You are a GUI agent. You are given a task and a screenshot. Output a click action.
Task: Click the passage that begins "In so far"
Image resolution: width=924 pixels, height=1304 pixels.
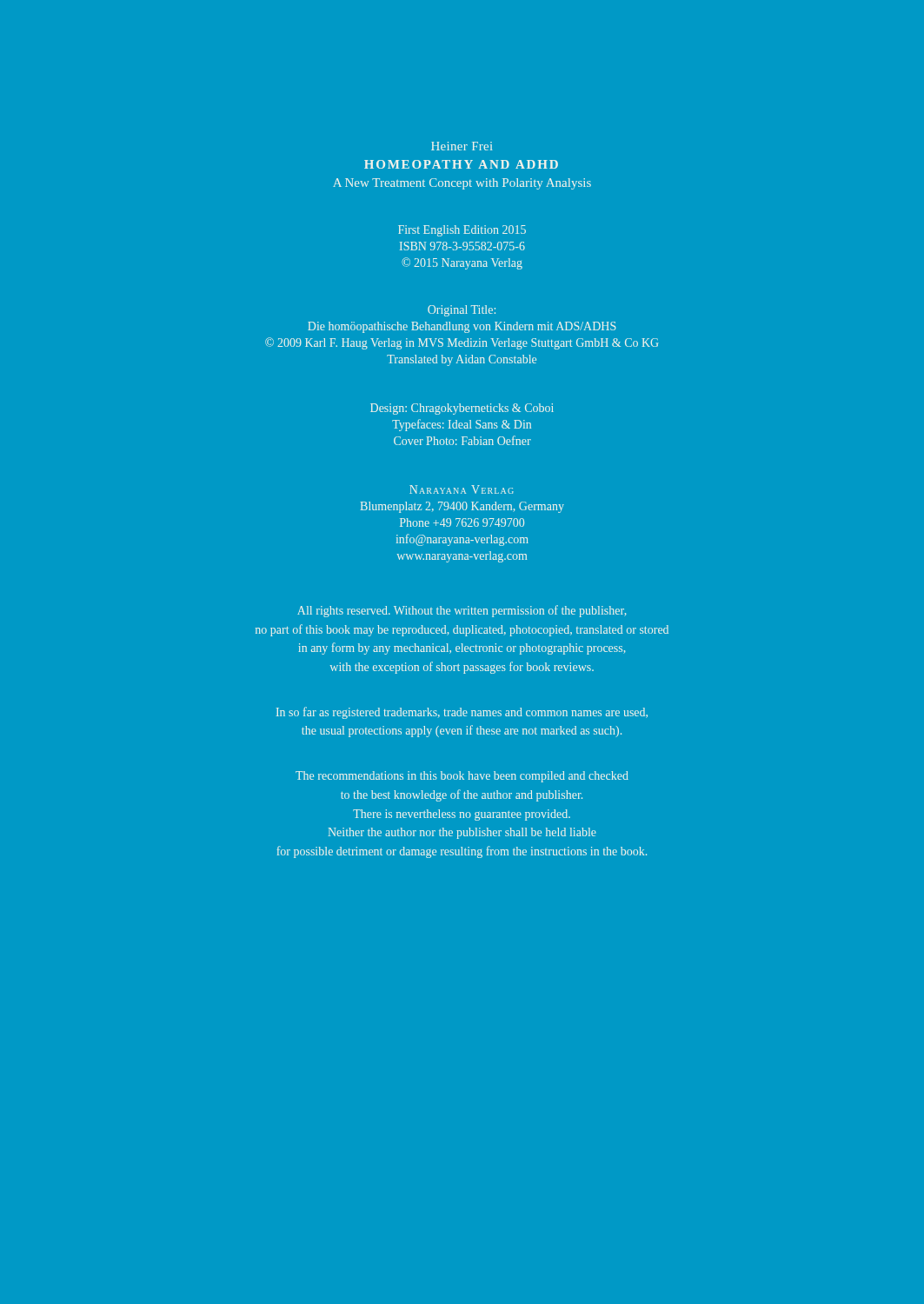462,722
